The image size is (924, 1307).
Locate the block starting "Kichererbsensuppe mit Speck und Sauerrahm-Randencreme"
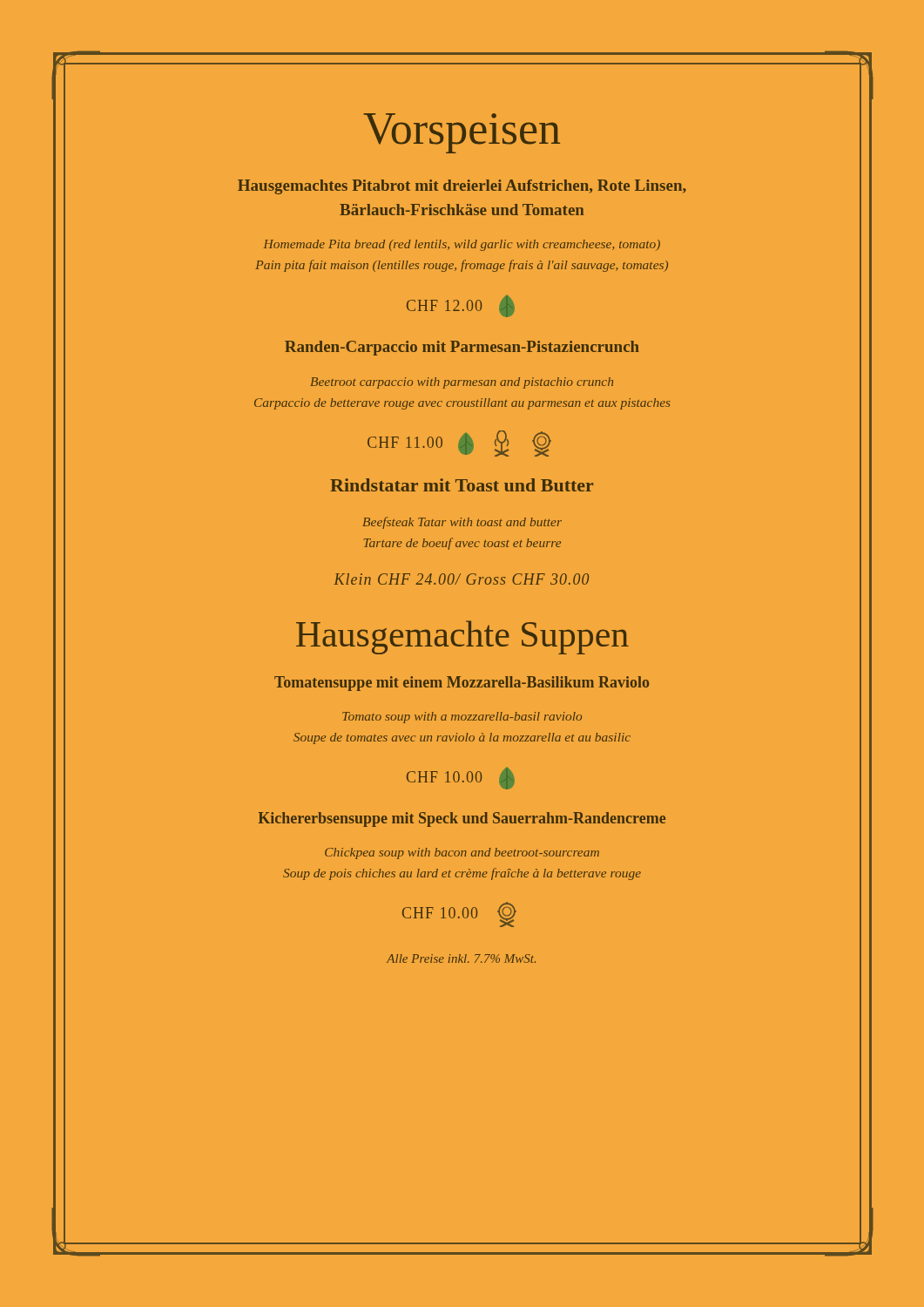point(462,818)
